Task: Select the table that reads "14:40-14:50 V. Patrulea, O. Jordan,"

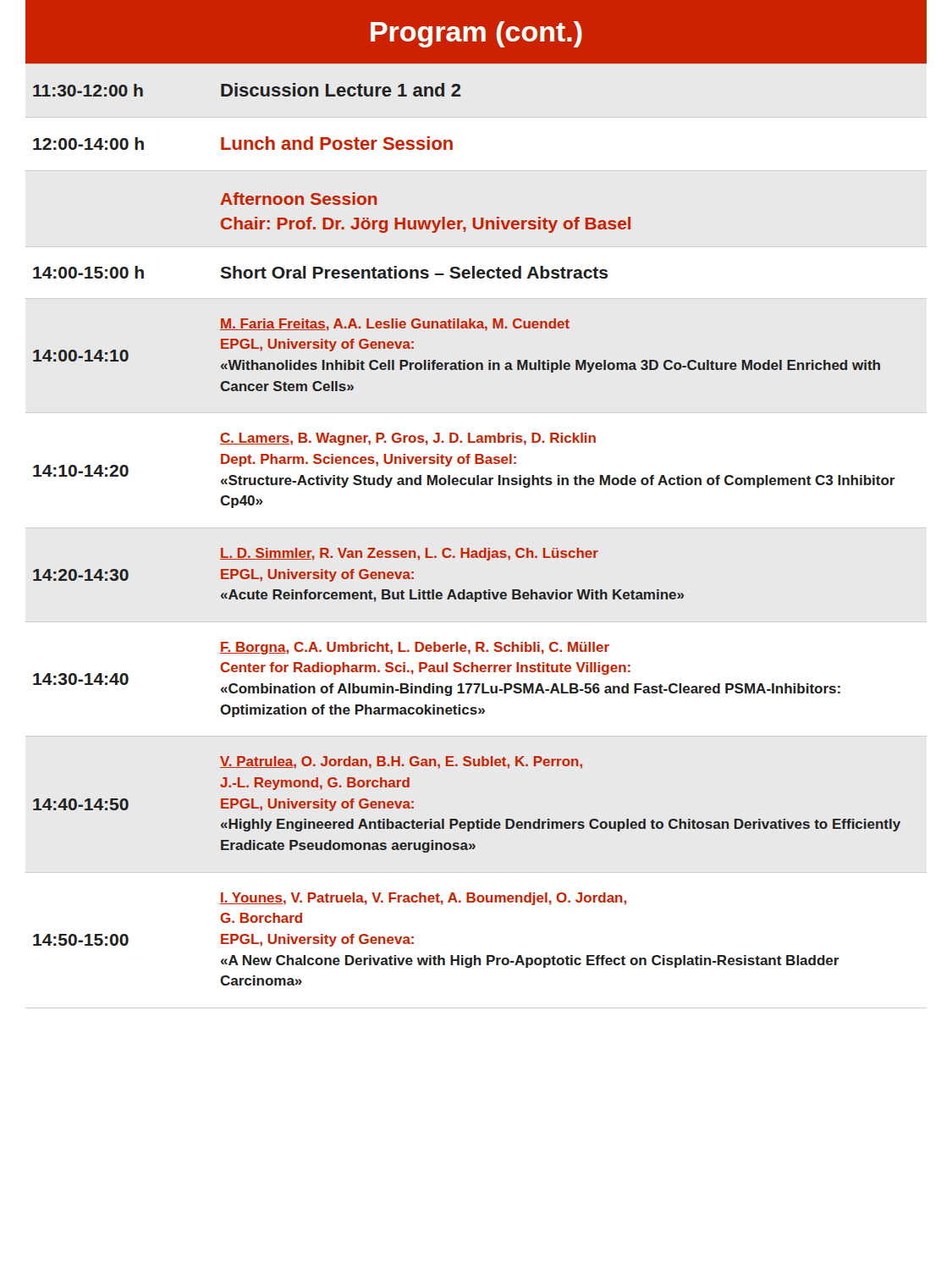Action: (x=476, y=805)
